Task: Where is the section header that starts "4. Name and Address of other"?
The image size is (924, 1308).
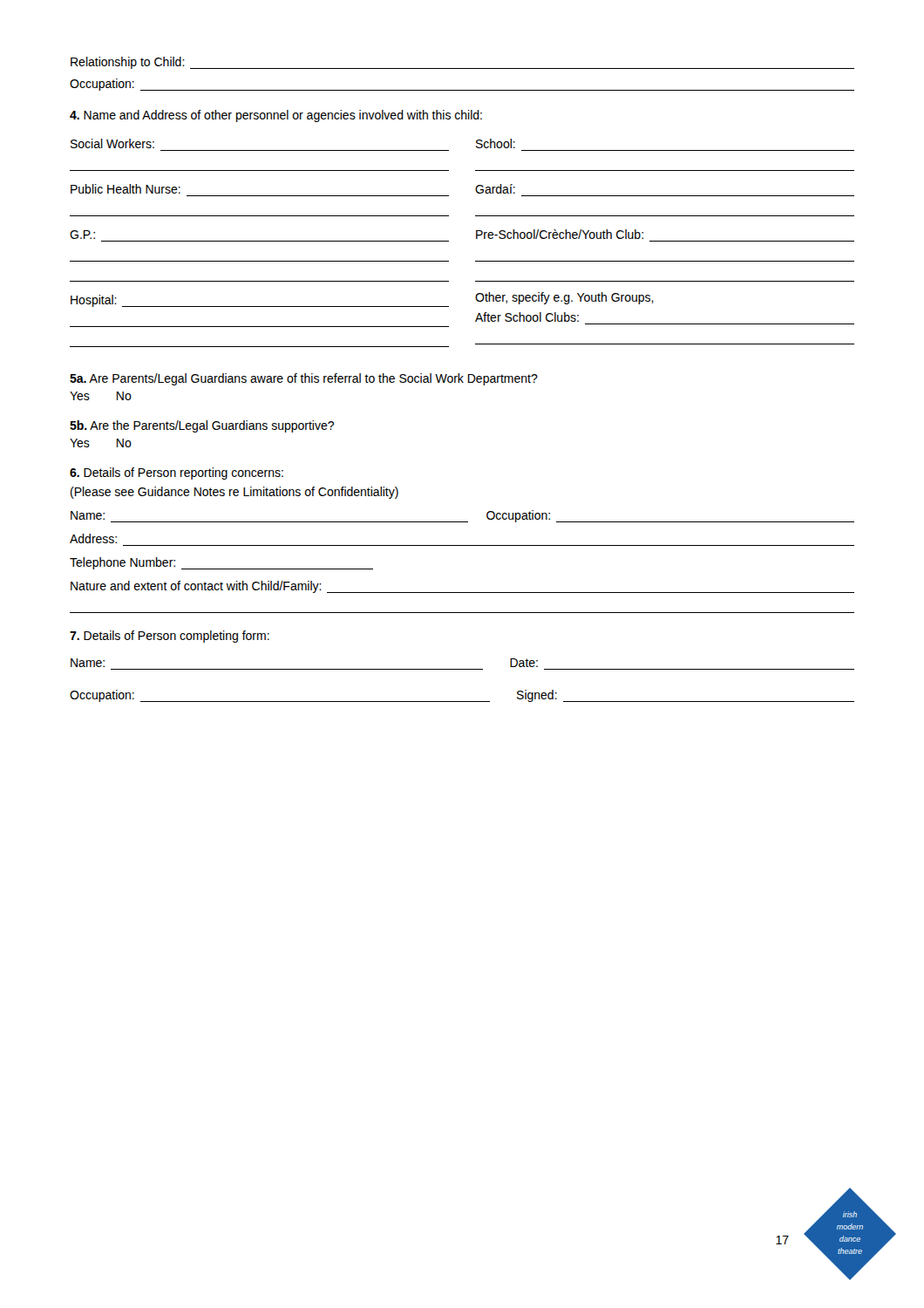Action: (x=276, y=115)
